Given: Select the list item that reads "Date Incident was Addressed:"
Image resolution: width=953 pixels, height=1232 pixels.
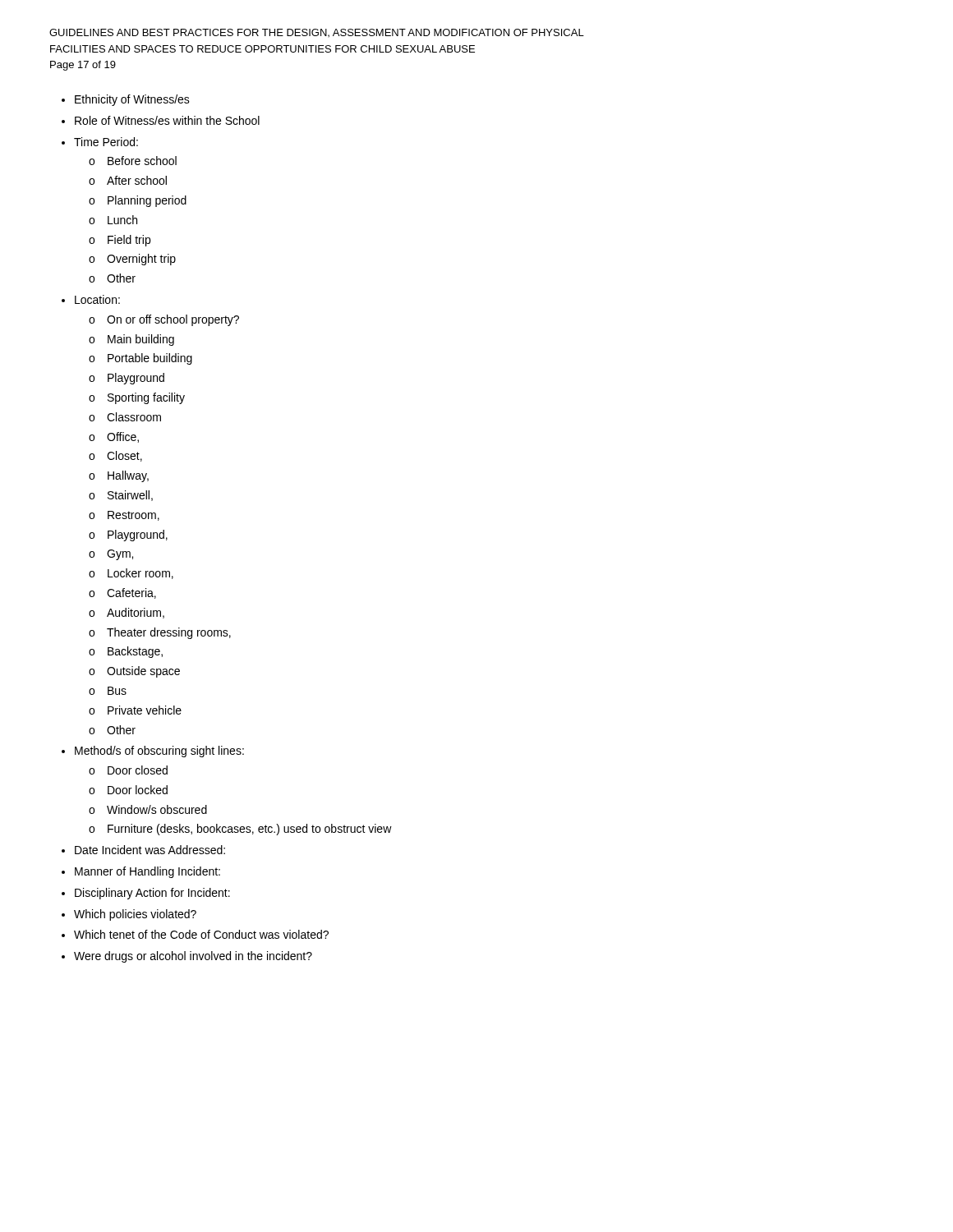Looking at the screenshot, I should tap(150, 850).
